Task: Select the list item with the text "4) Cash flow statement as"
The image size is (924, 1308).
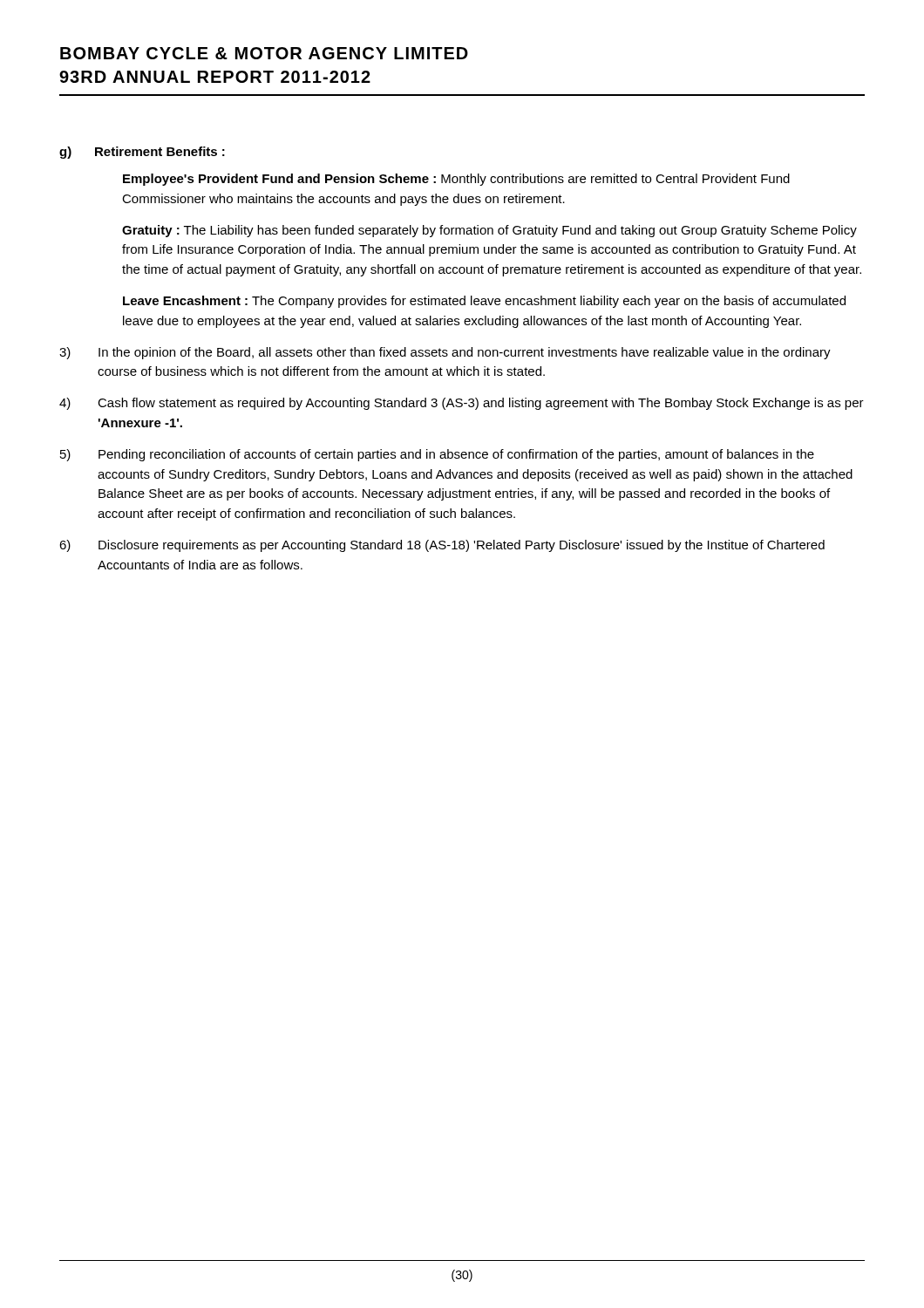Action: (x=462, y=413)
